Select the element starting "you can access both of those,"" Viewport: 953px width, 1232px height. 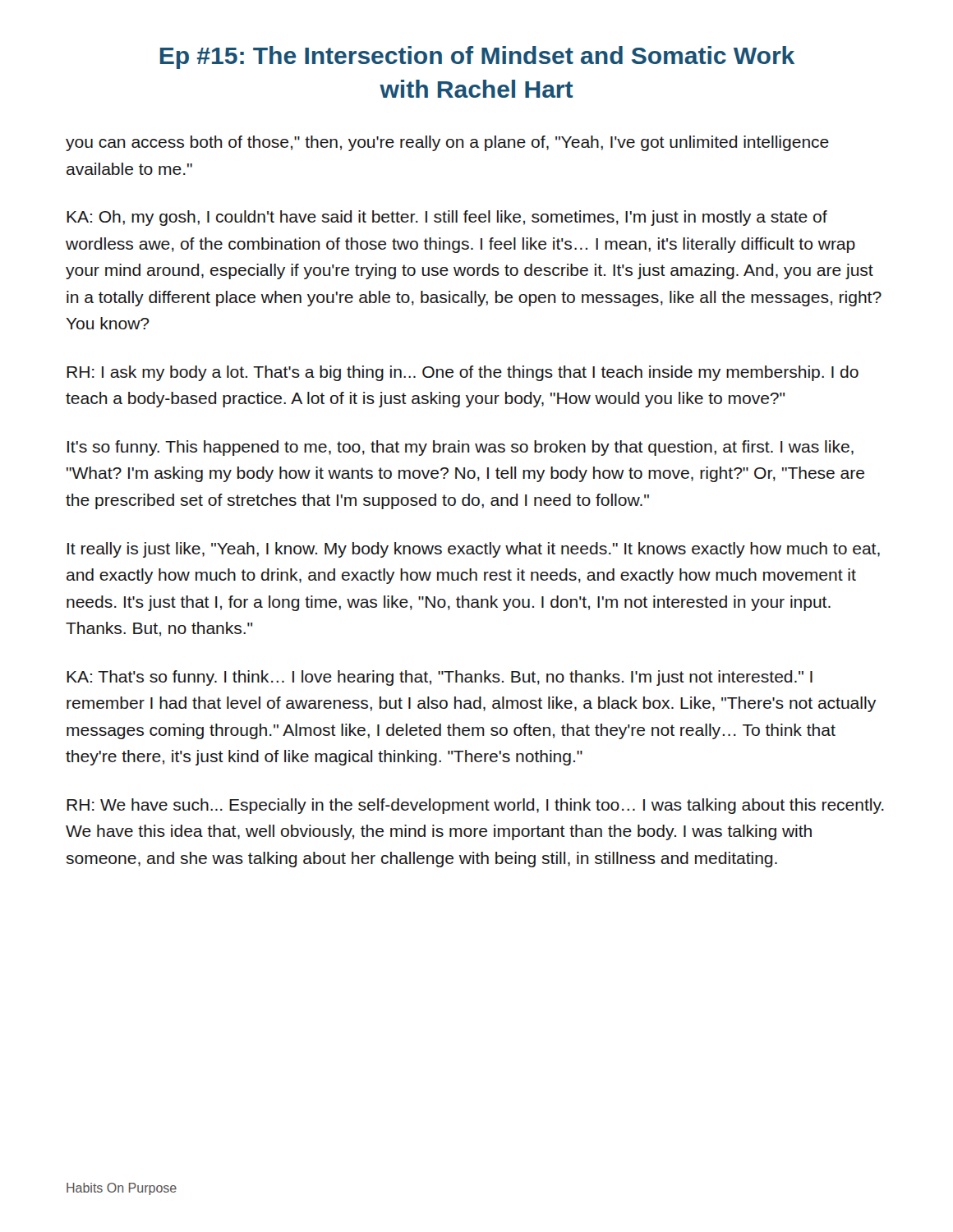[447, 155]
